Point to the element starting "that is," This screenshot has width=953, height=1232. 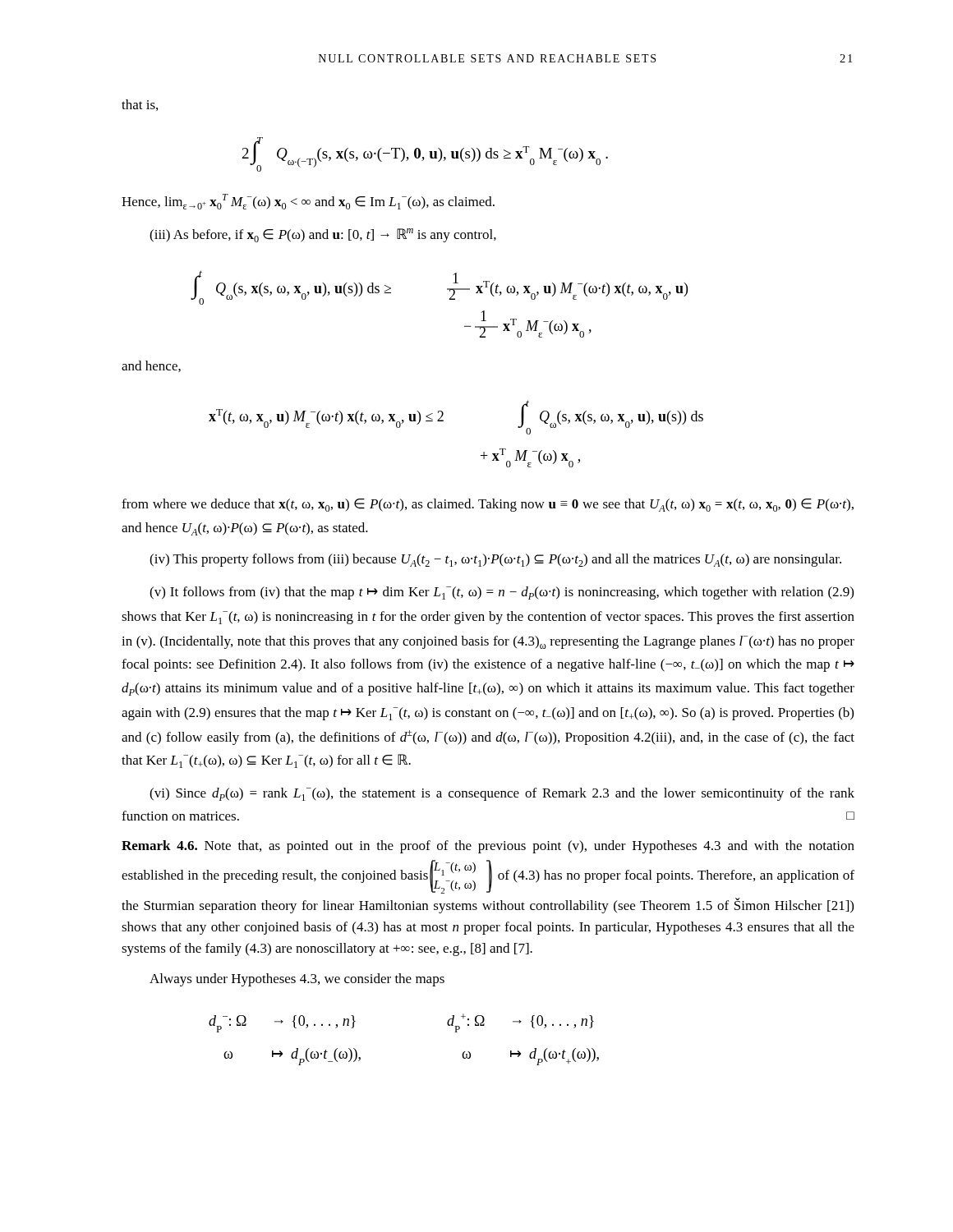tap(140, 104)
